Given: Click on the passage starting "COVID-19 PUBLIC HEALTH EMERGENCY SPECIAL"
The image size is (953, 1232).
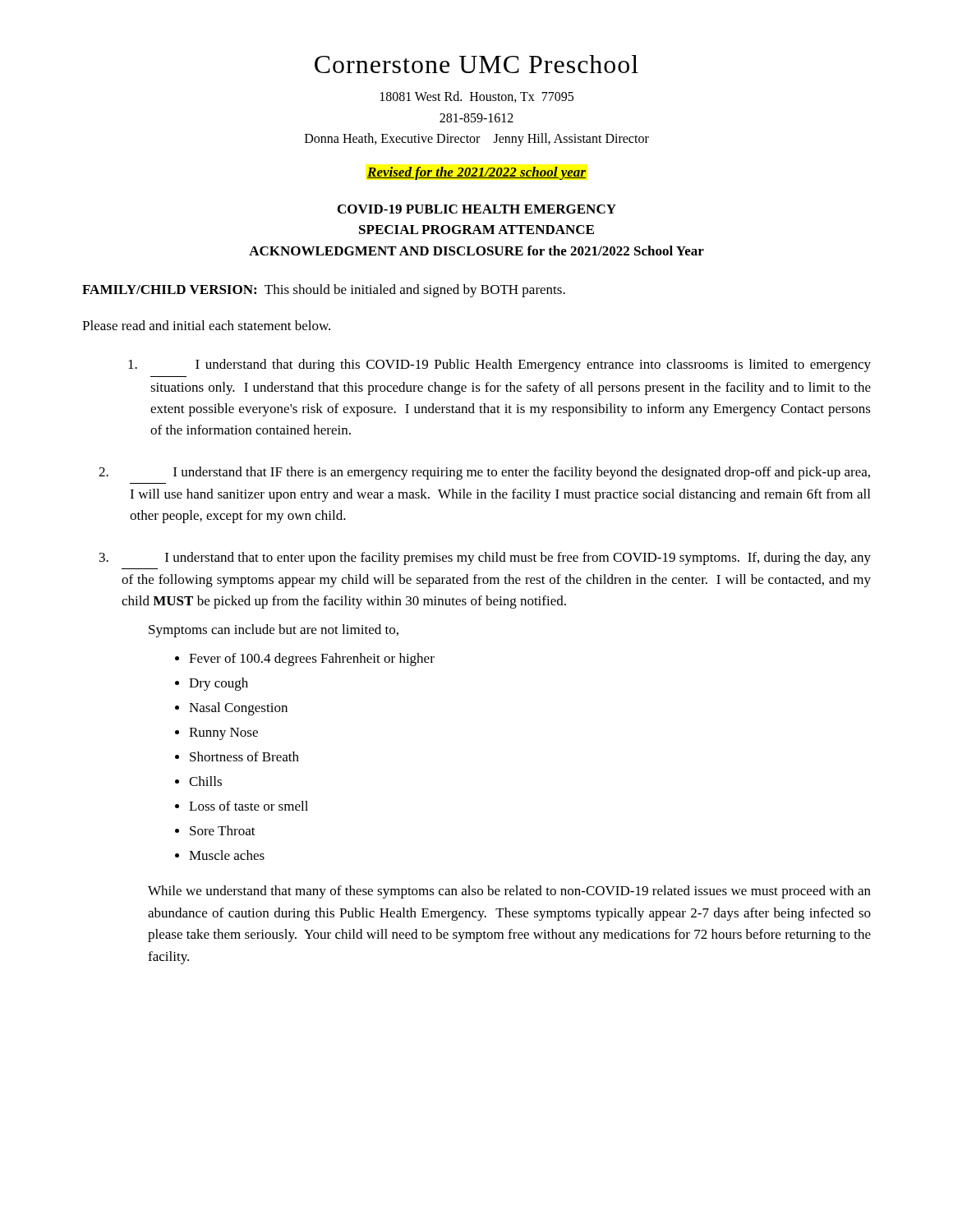Looking at the screenshot, I should tap(476, 230).
